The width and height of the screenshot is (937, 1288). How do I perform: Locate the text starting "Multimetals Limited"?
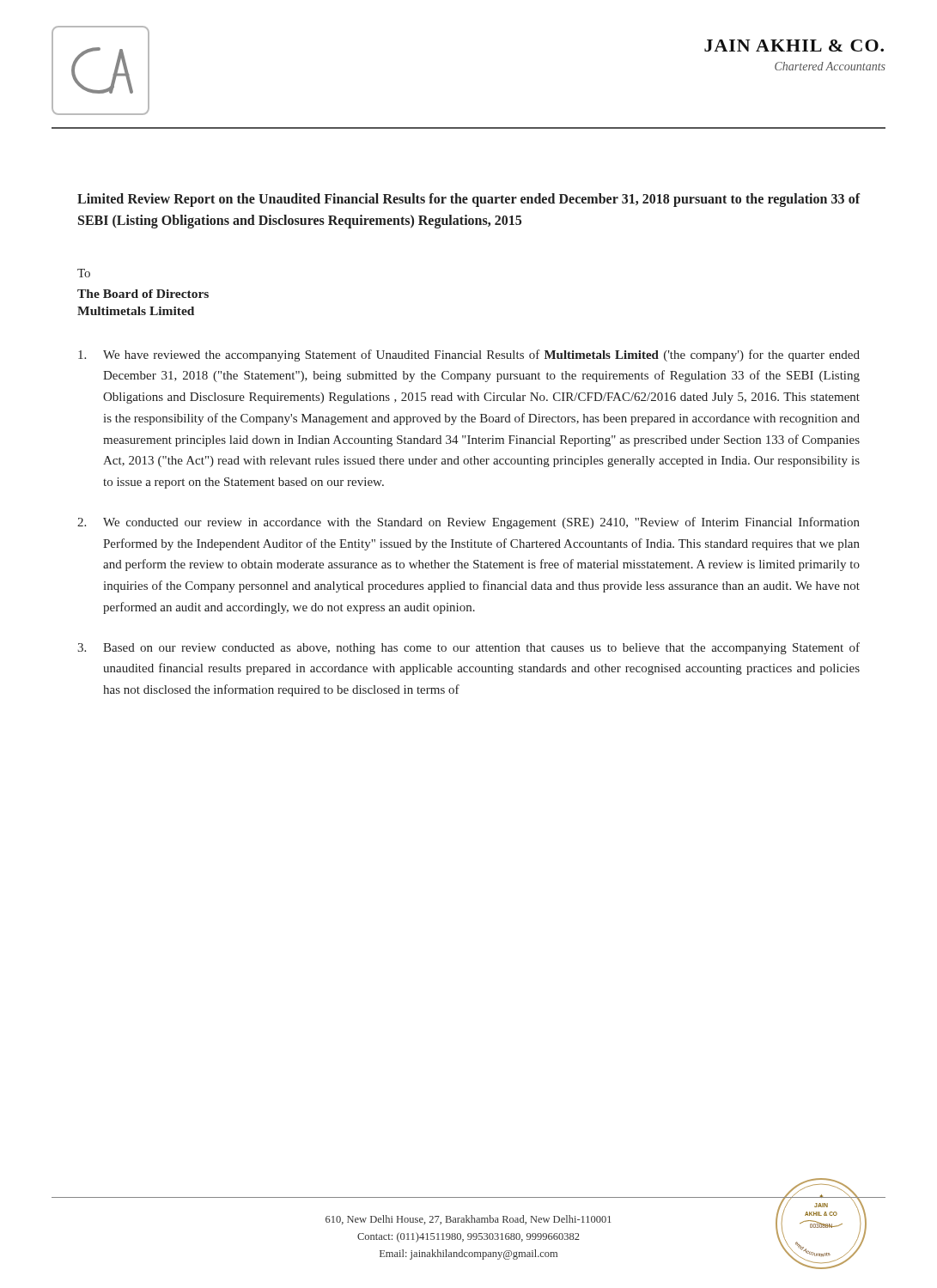point(136,310)
